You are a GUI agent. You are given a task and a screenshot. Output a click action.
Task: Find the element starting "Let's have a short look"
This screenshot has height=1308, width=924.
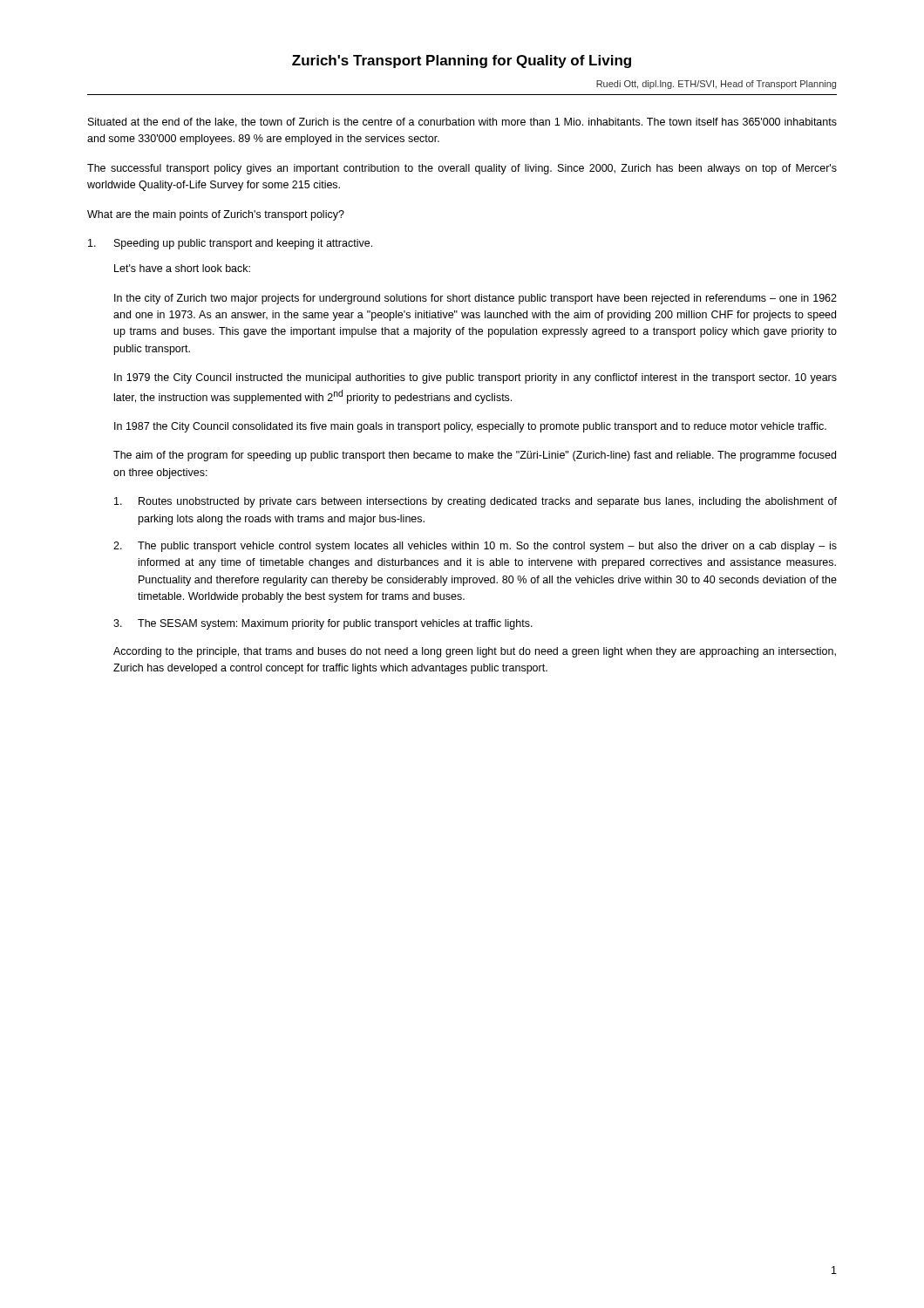click(x=182, y=269)
